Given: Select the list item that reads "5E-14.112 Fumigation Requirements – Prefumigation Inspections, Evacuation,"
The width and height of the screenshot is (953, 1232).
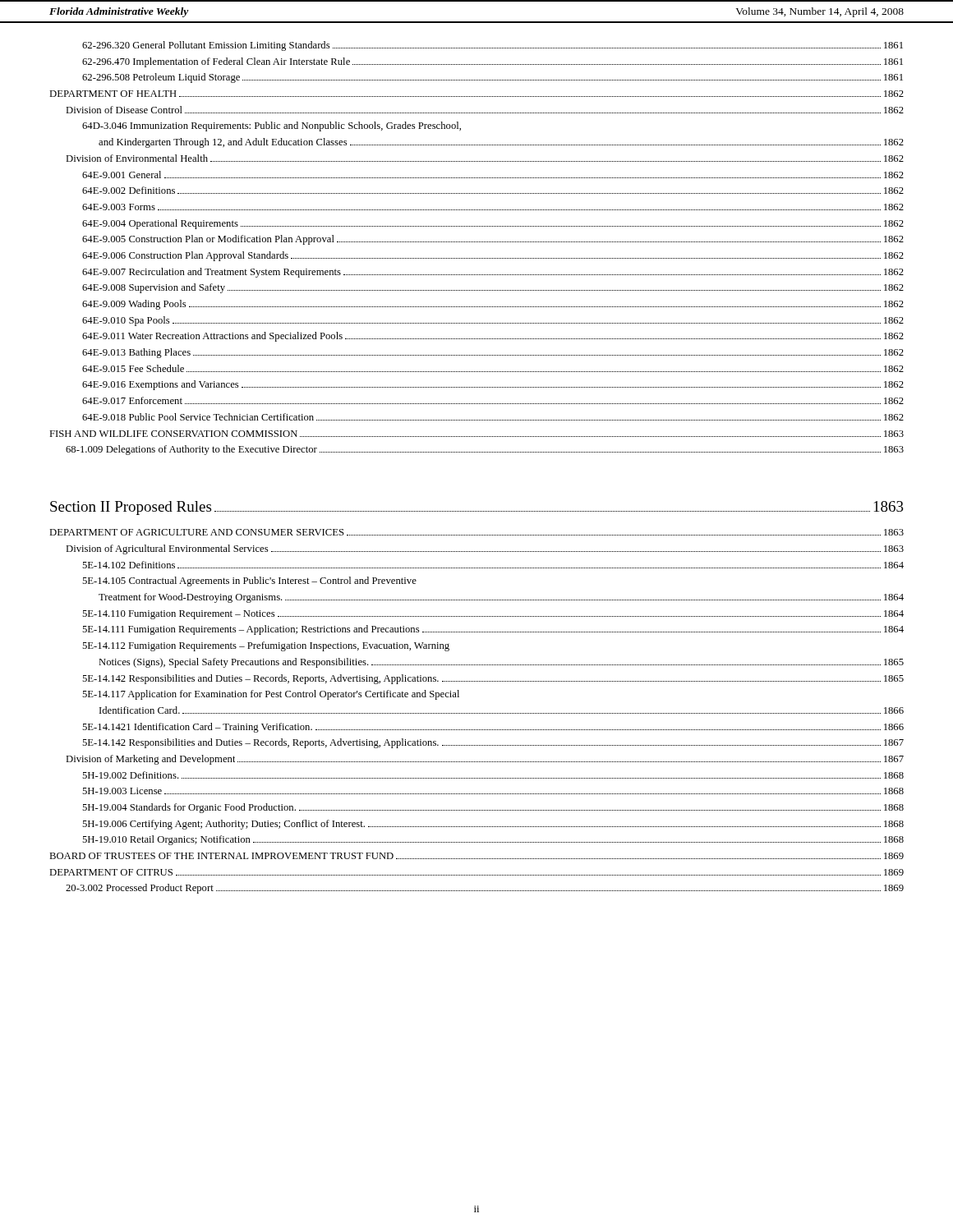Looking at the screenshot, I should point(266,646).
